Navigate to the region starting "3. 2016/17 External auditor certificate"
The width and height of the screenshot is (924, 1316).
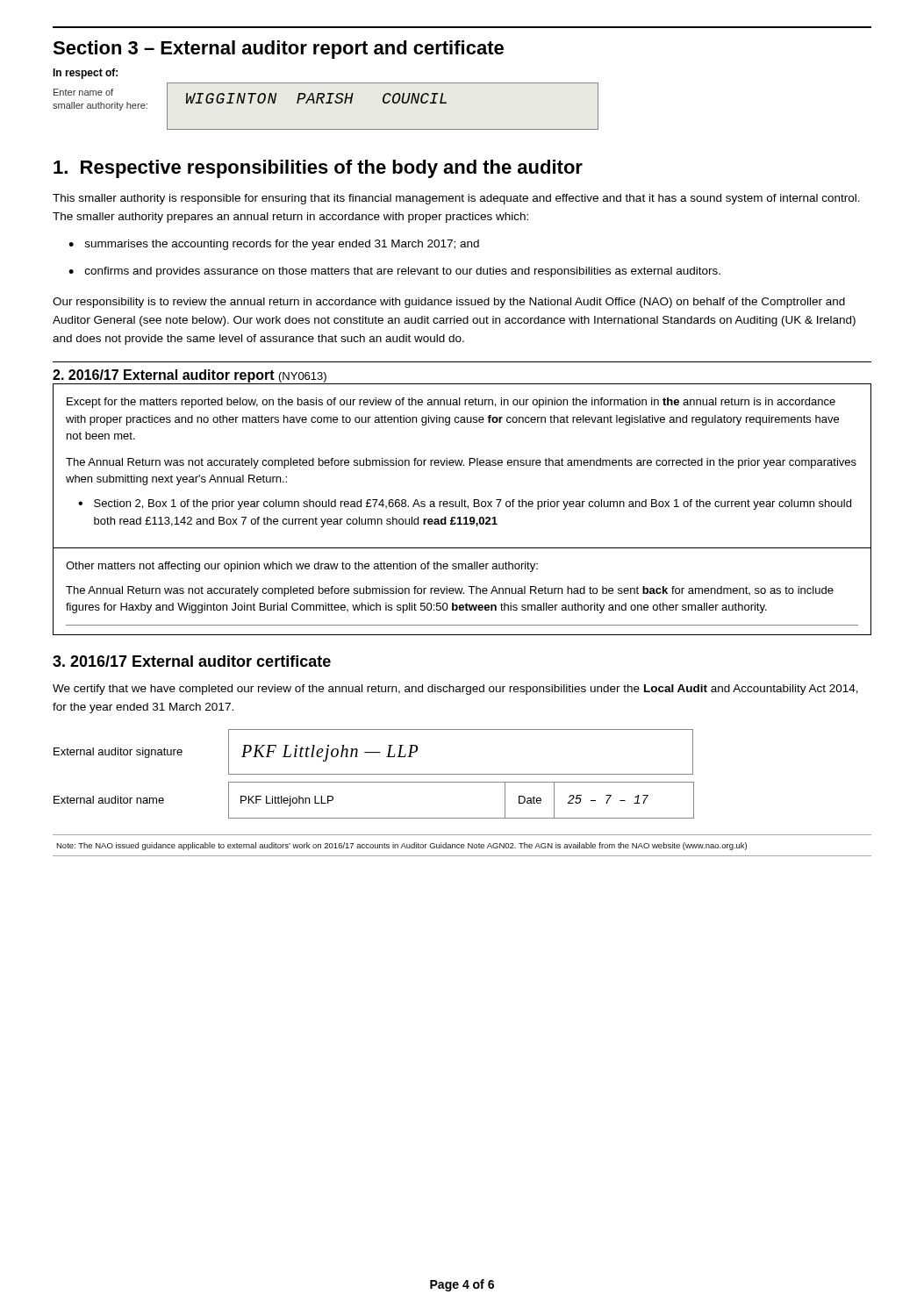192,661
